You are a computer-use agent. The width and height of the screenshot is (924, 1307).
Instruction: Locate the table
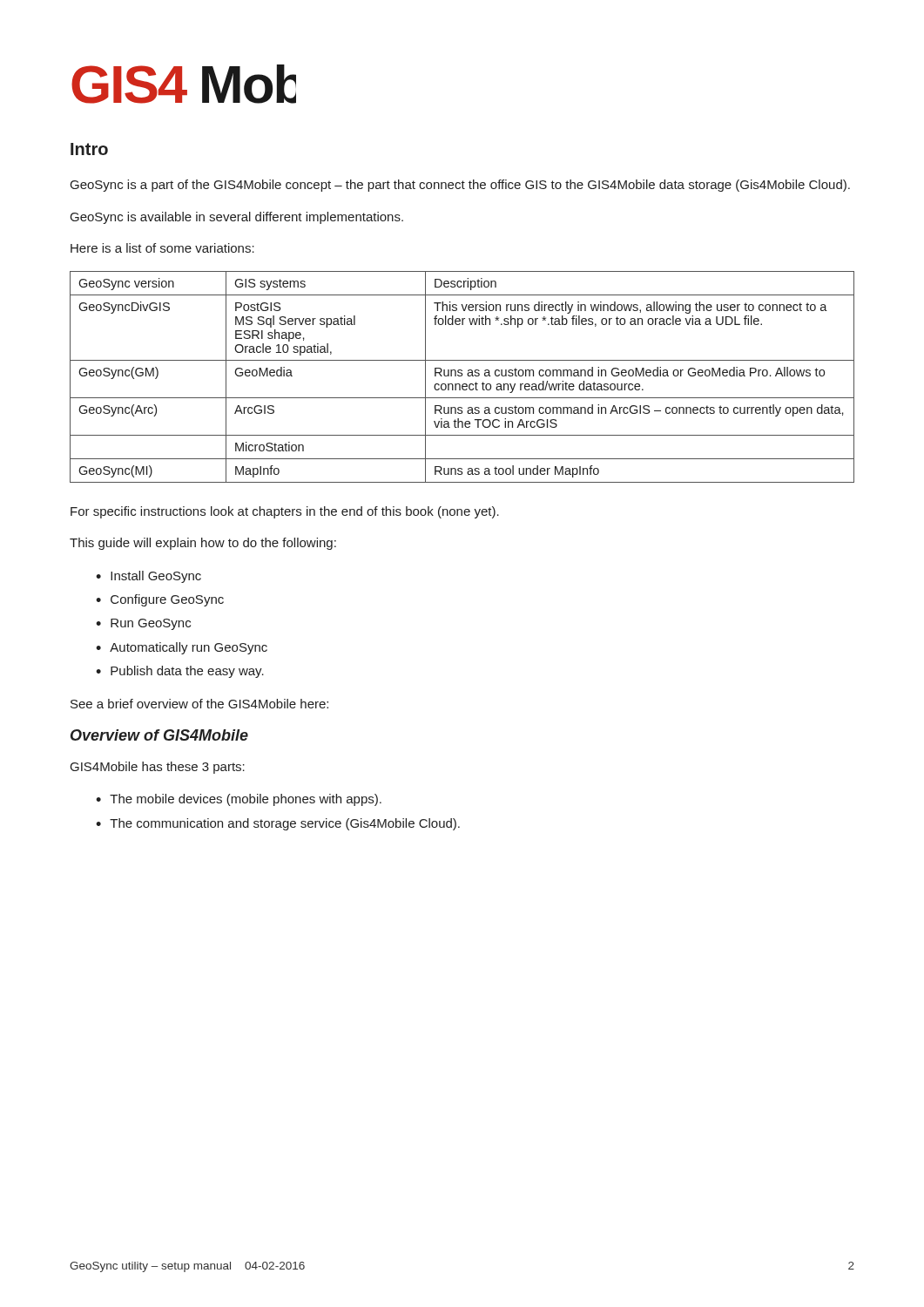462,376
